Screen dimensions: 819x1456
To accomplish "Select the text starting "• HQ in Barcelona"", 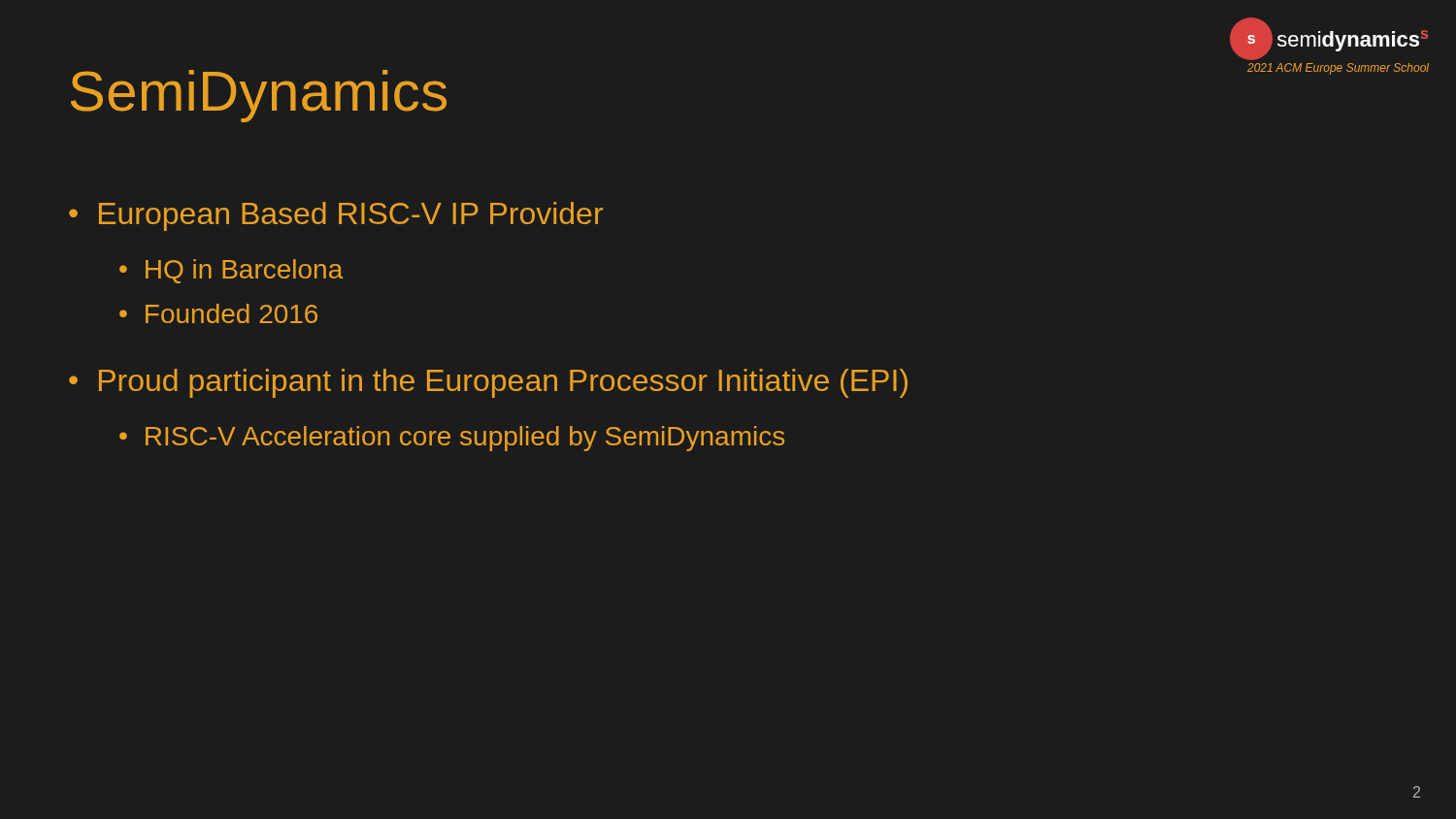I will click(231, 270).
